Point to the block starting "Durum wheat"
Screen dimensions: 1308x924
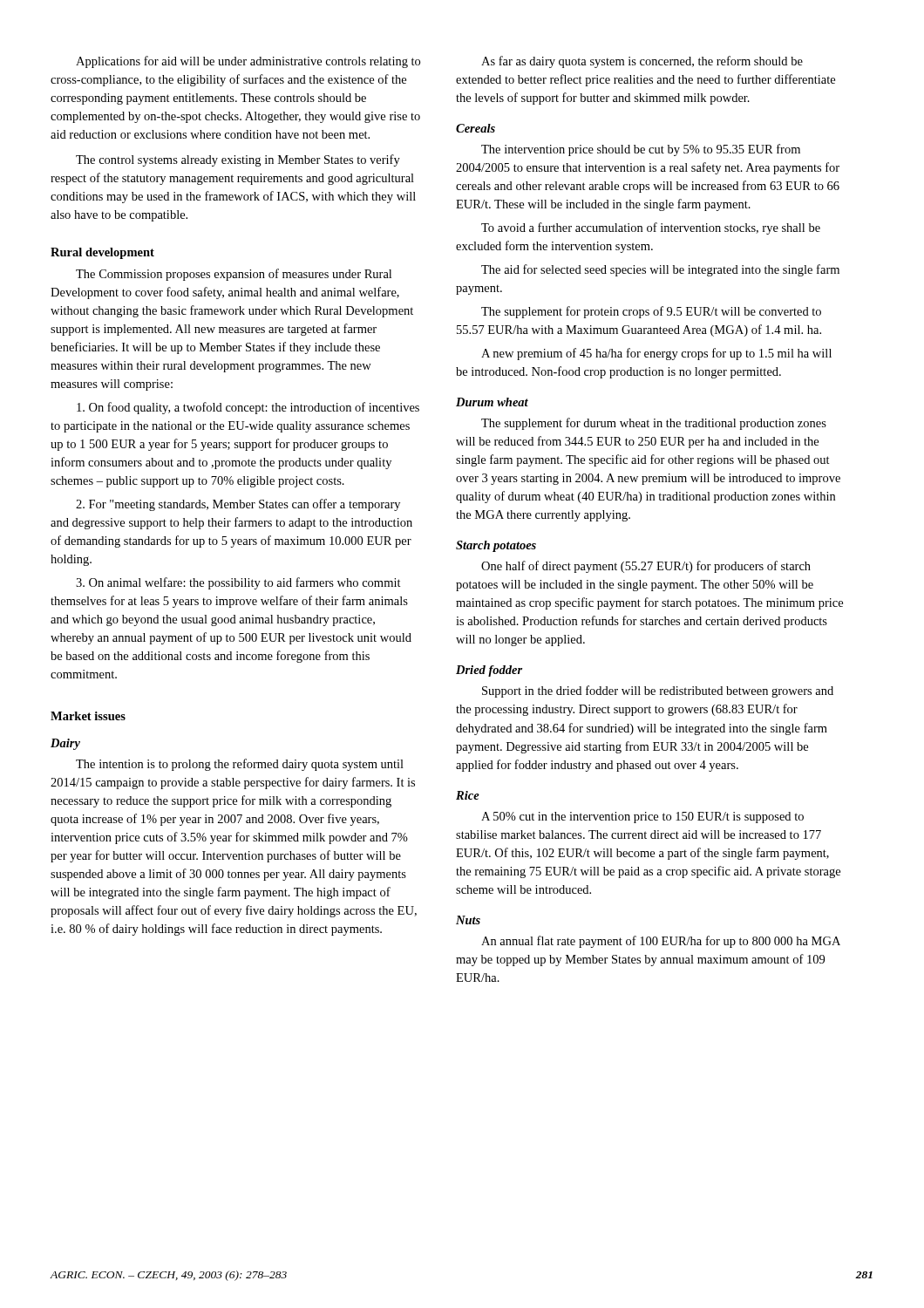492,402
